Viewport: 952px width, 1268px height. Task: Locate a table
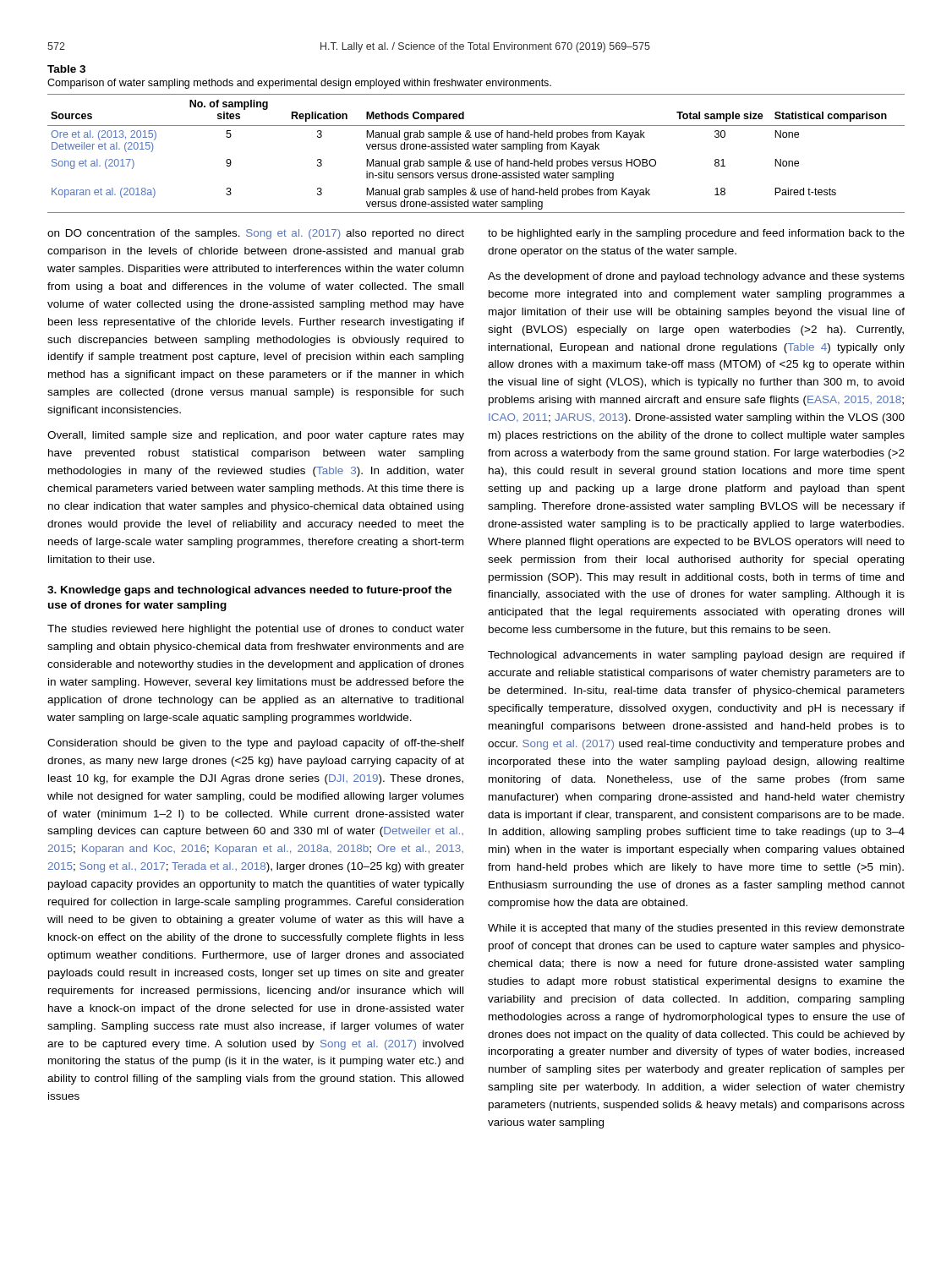click(476, 153)
